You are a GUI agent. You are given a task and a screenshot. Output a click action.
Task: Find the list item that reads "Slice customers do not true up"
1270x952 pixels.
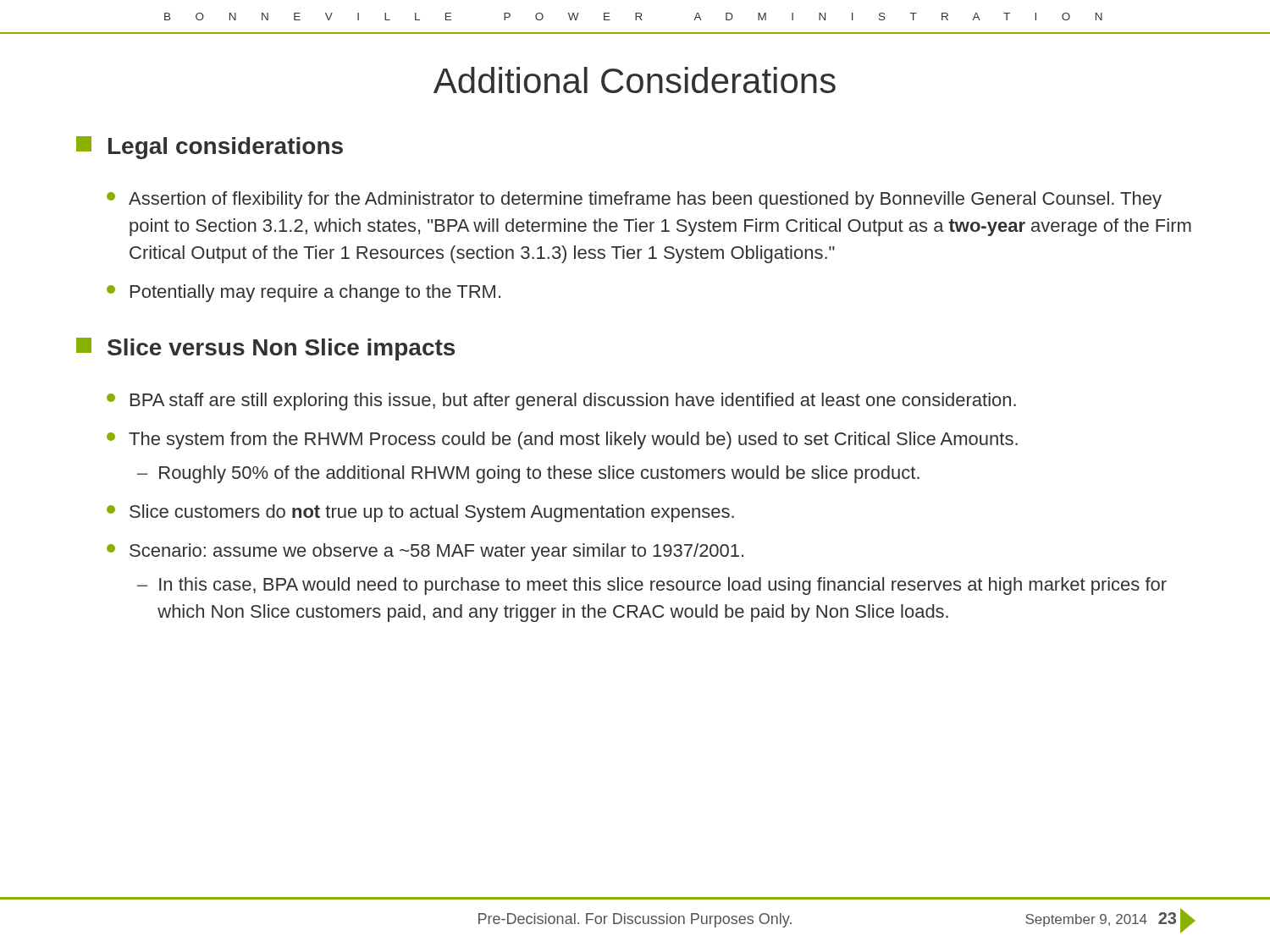tap(421, 512)
